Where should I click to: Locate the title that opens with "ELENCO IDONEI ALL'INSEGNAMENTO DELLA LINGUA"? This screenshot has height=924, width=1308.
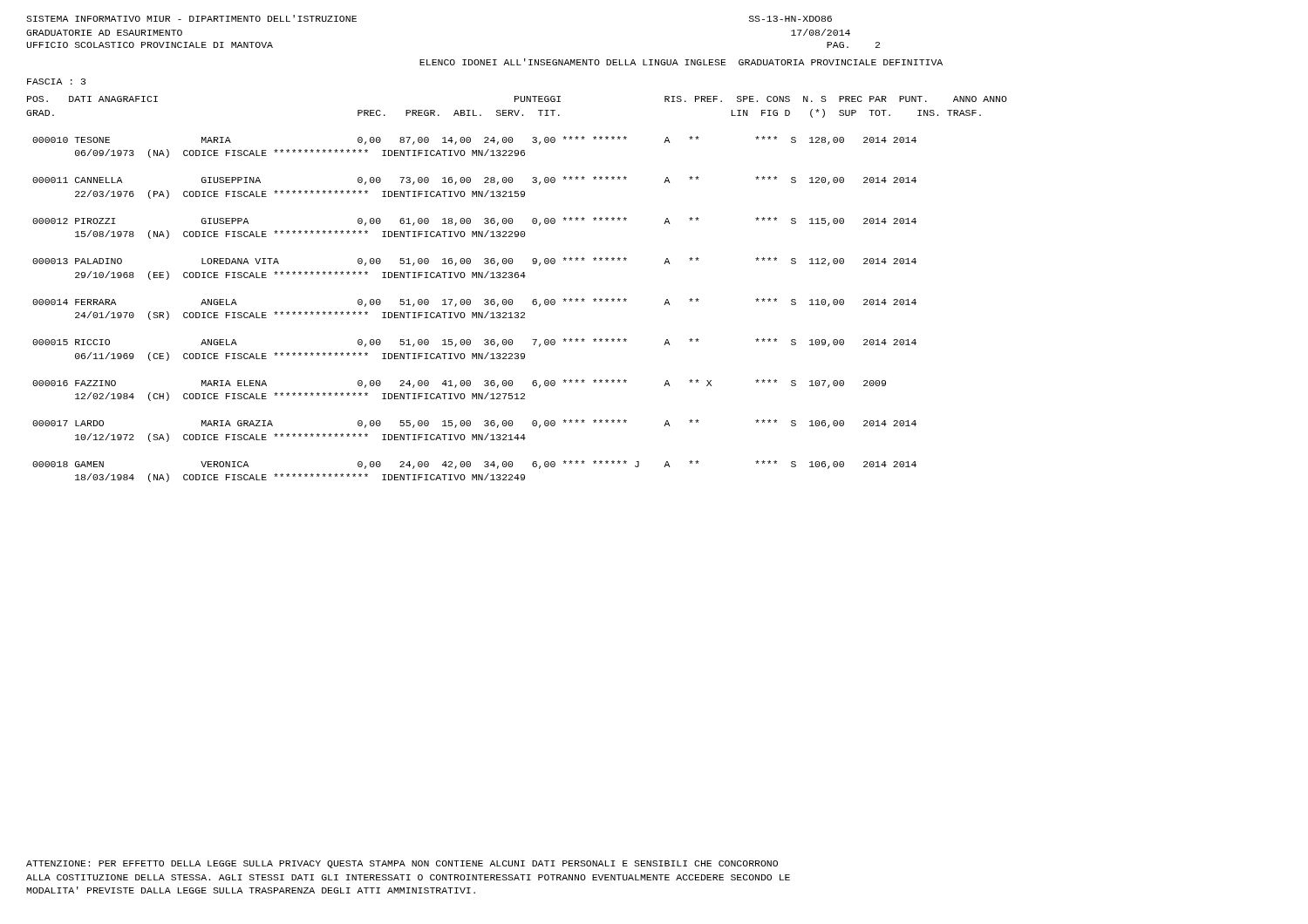654,63
